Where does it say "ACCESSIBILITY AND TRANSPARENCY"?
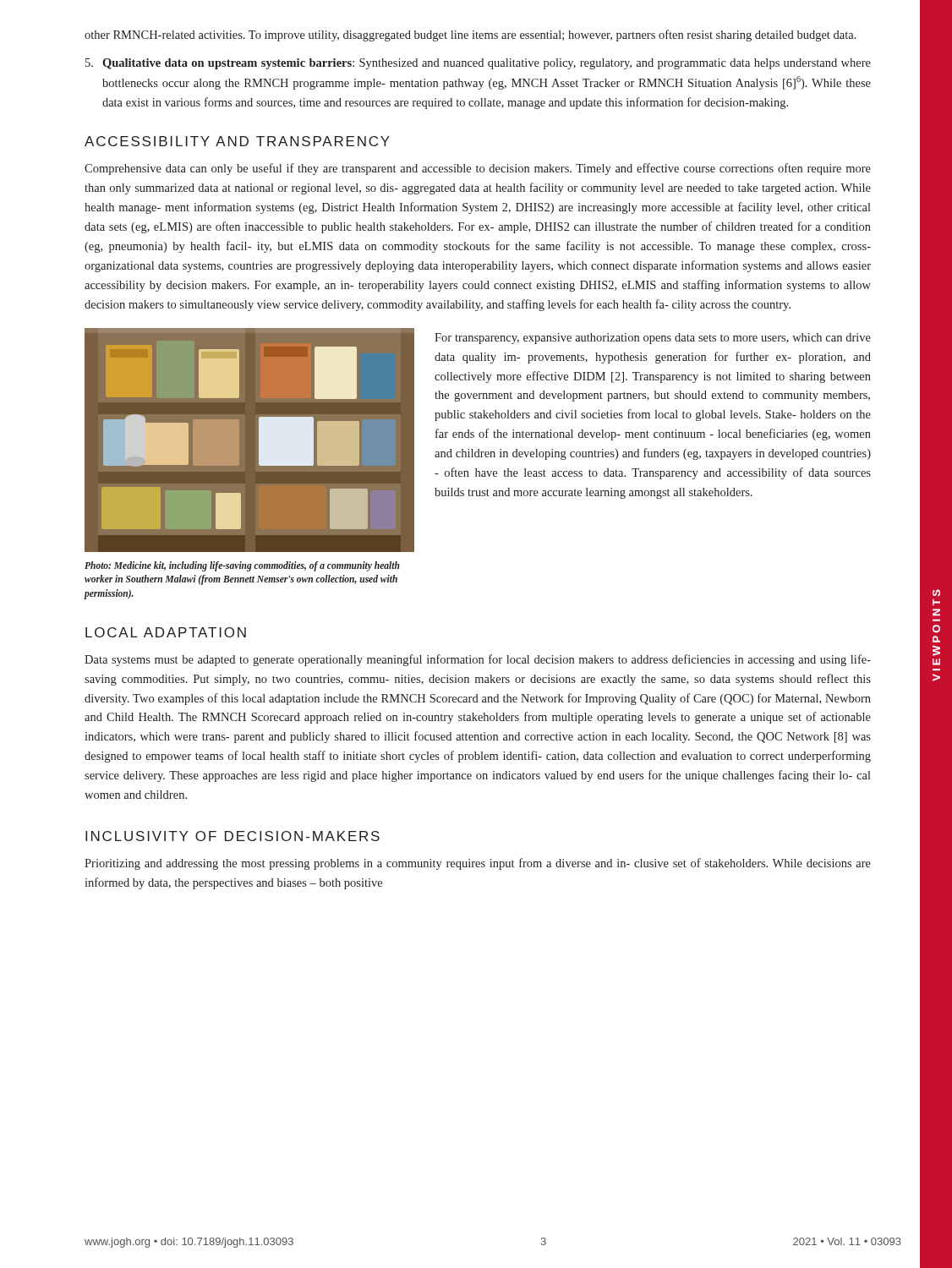 [238, 142]
